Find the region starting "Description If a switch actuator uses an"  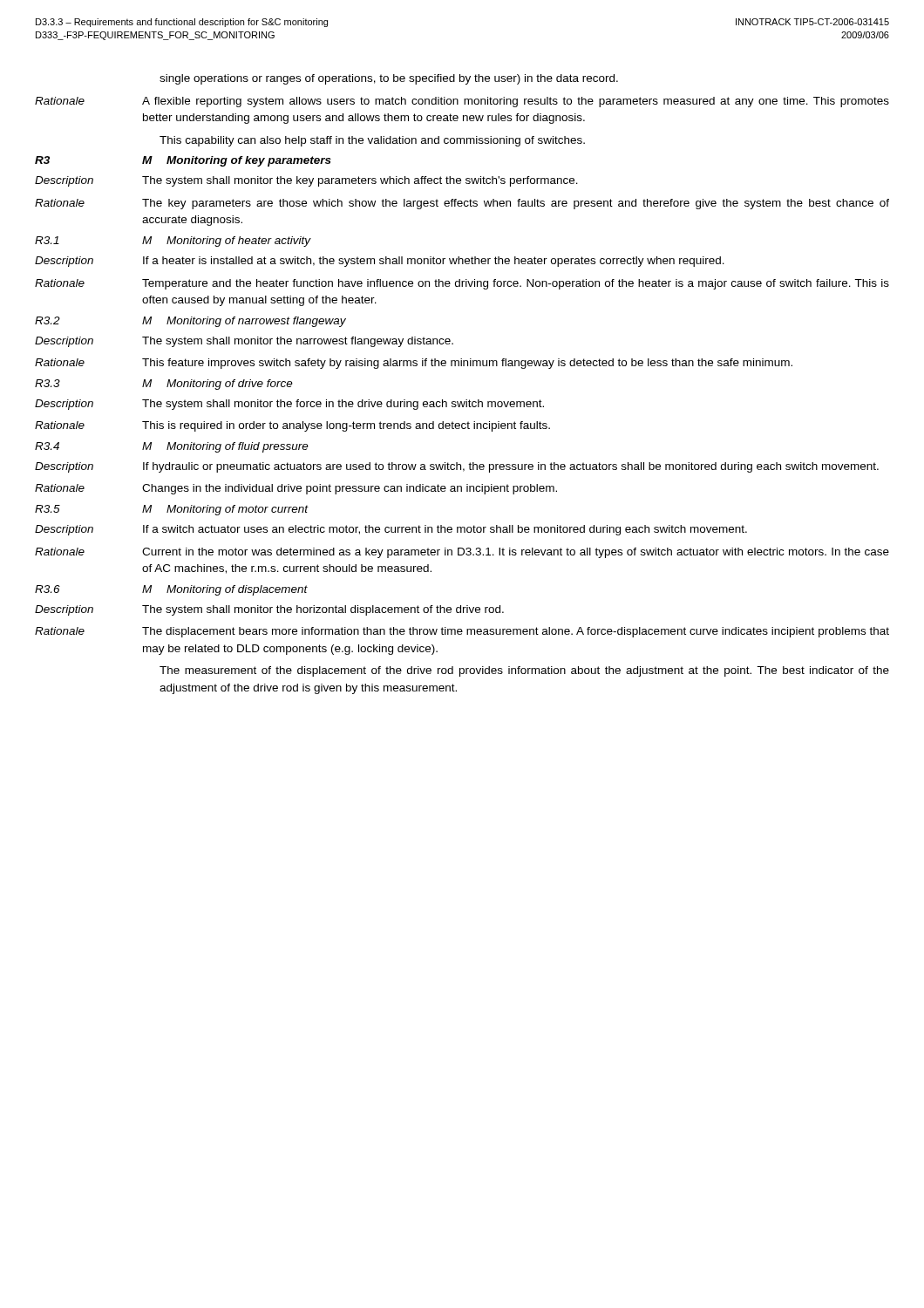462,529
